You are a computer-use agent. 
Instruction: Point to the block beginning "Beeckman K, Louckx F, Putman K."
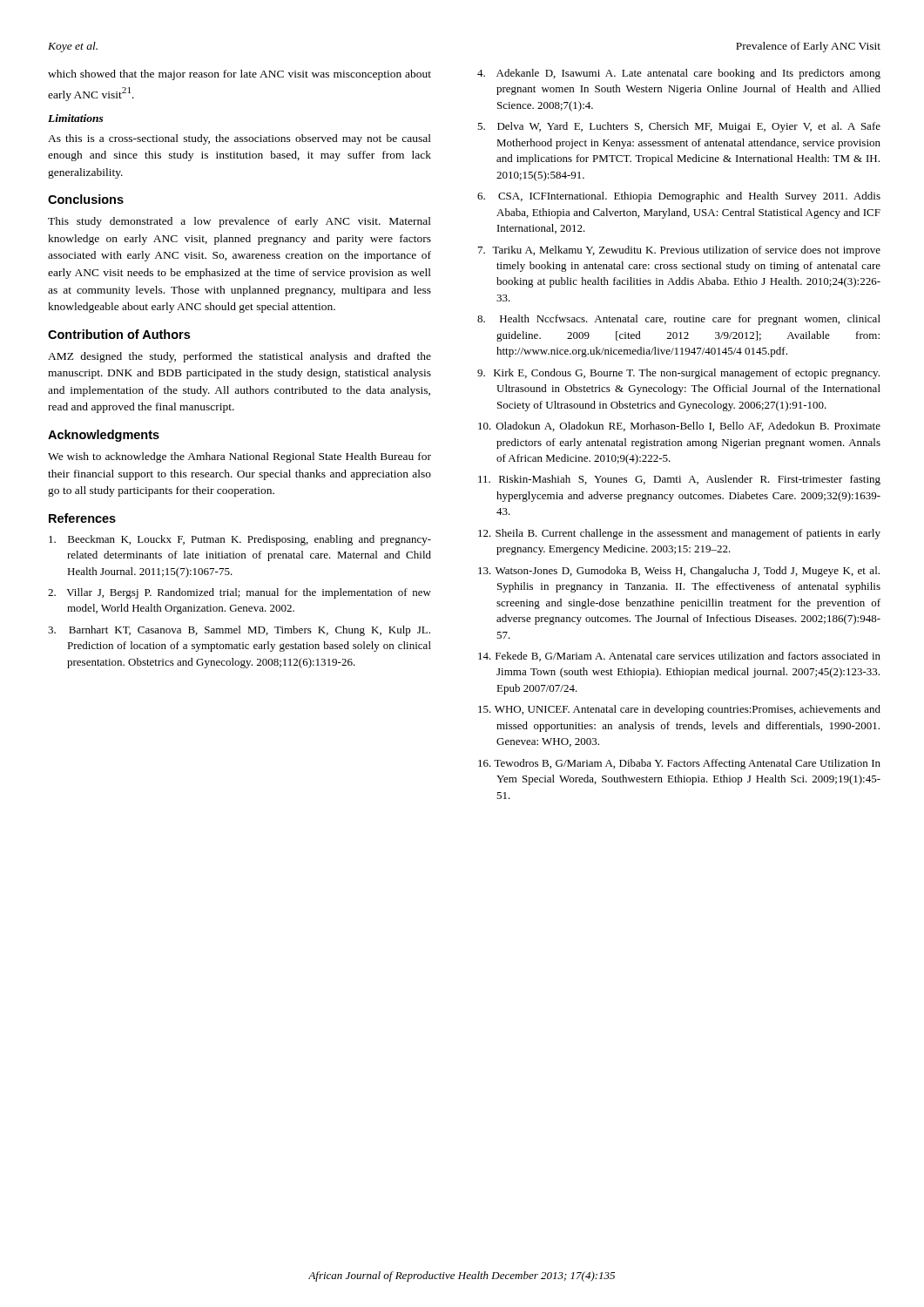239,555
